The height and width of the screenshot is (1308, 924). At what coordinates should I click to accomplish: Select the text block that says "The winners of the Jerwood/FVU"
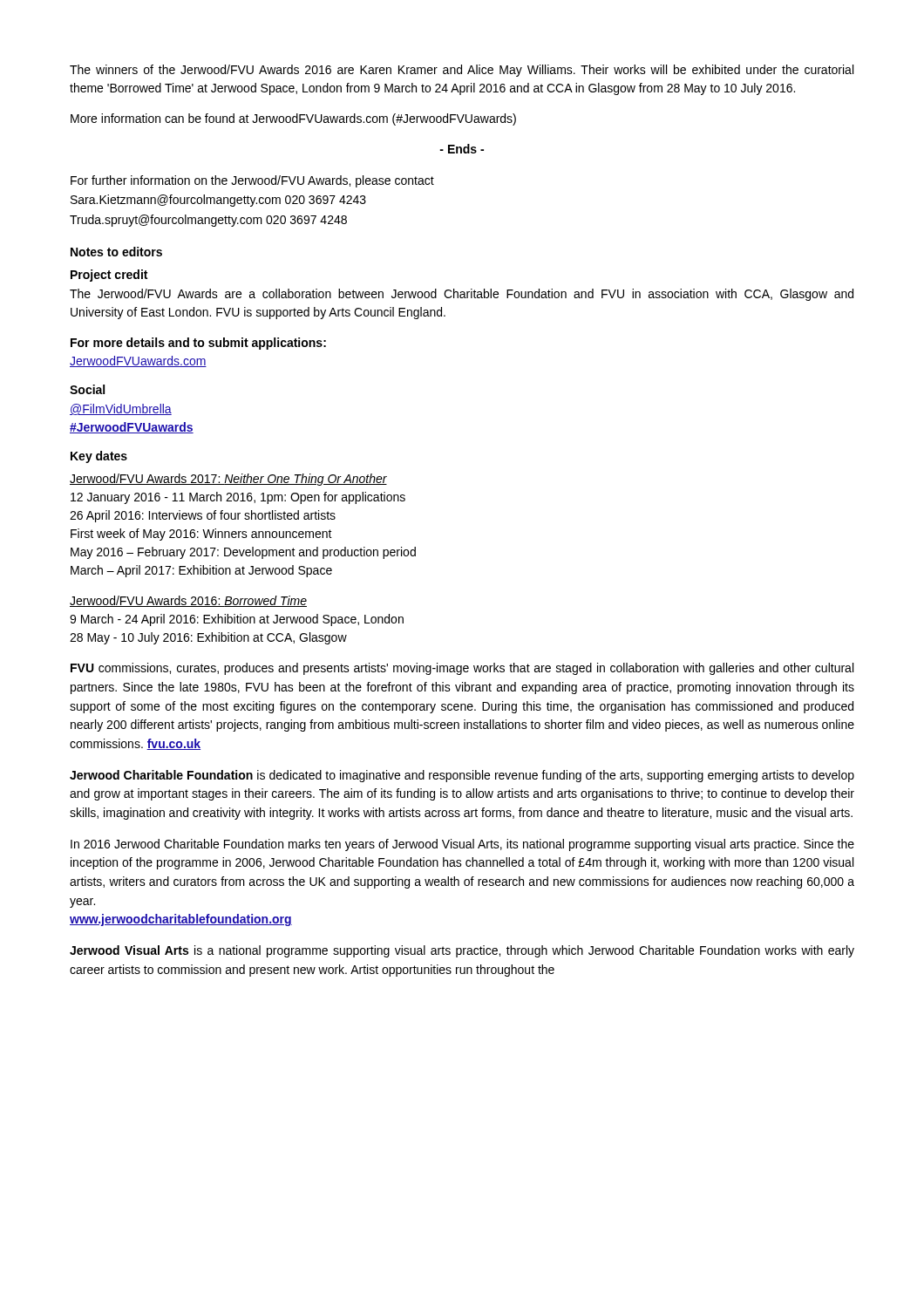pyautogui.click(x=462, y=79)
